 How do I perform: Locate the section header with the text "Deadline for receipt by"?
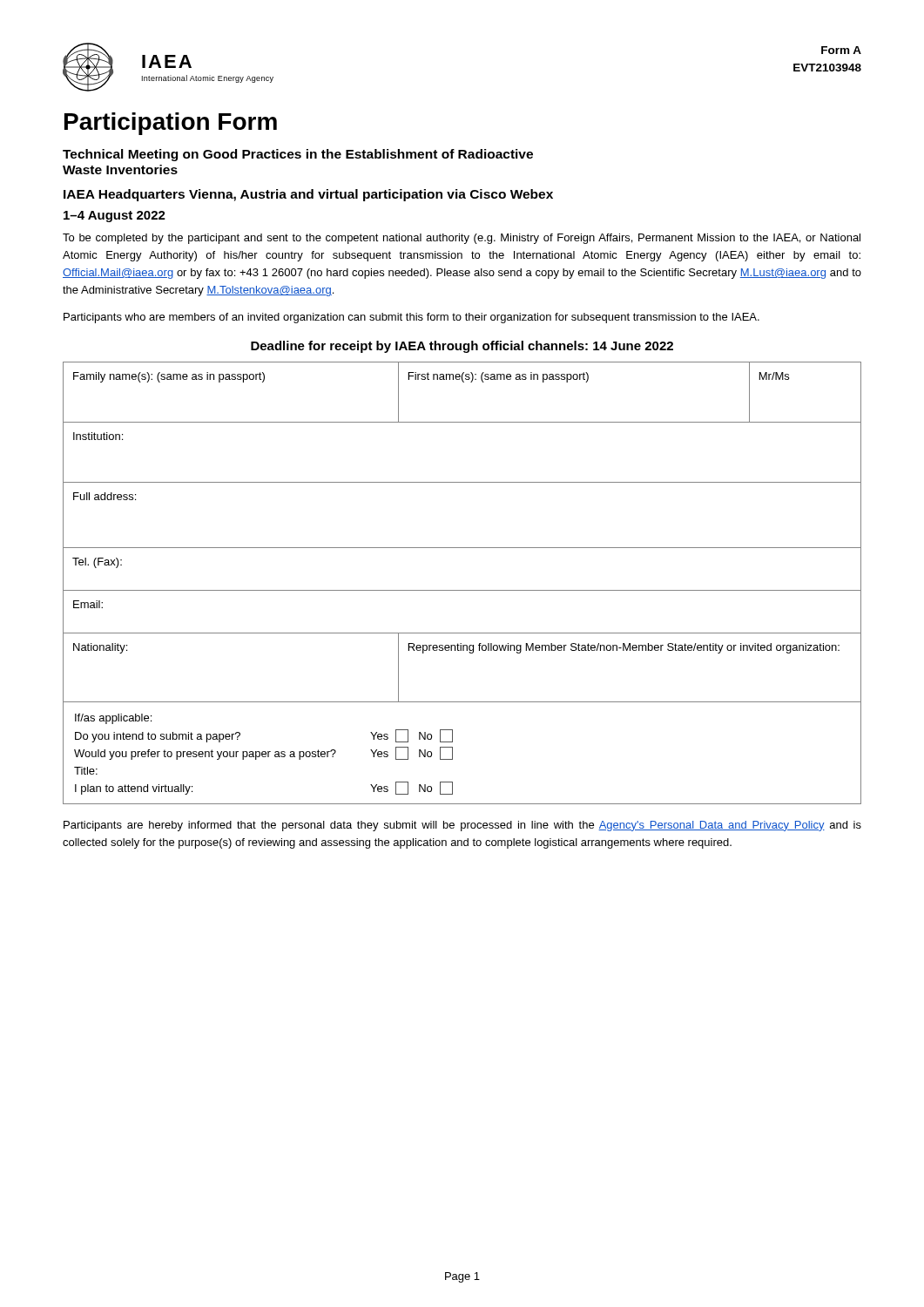coord(462,345)
